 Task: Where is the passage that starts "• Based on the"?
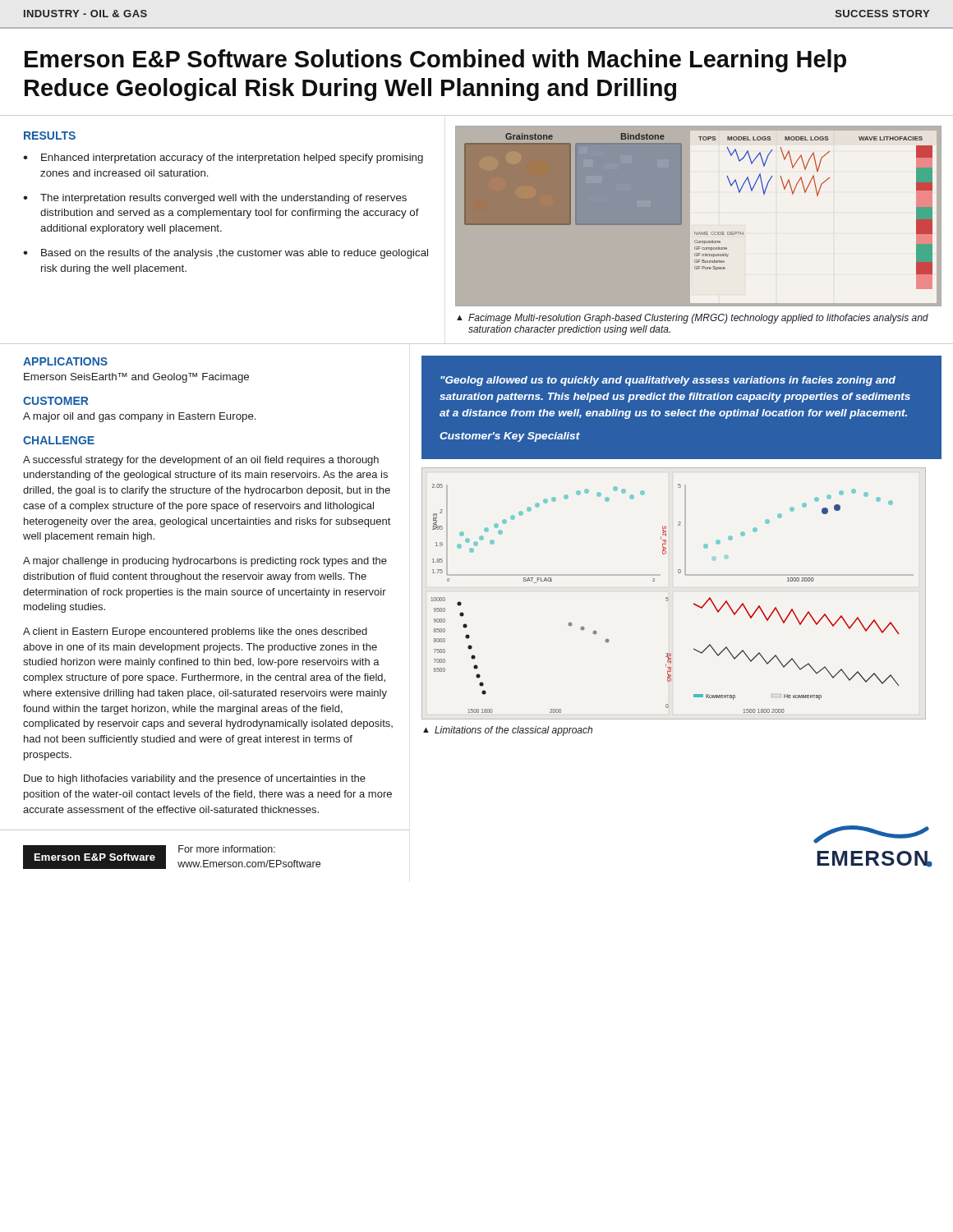pos(226,261)
